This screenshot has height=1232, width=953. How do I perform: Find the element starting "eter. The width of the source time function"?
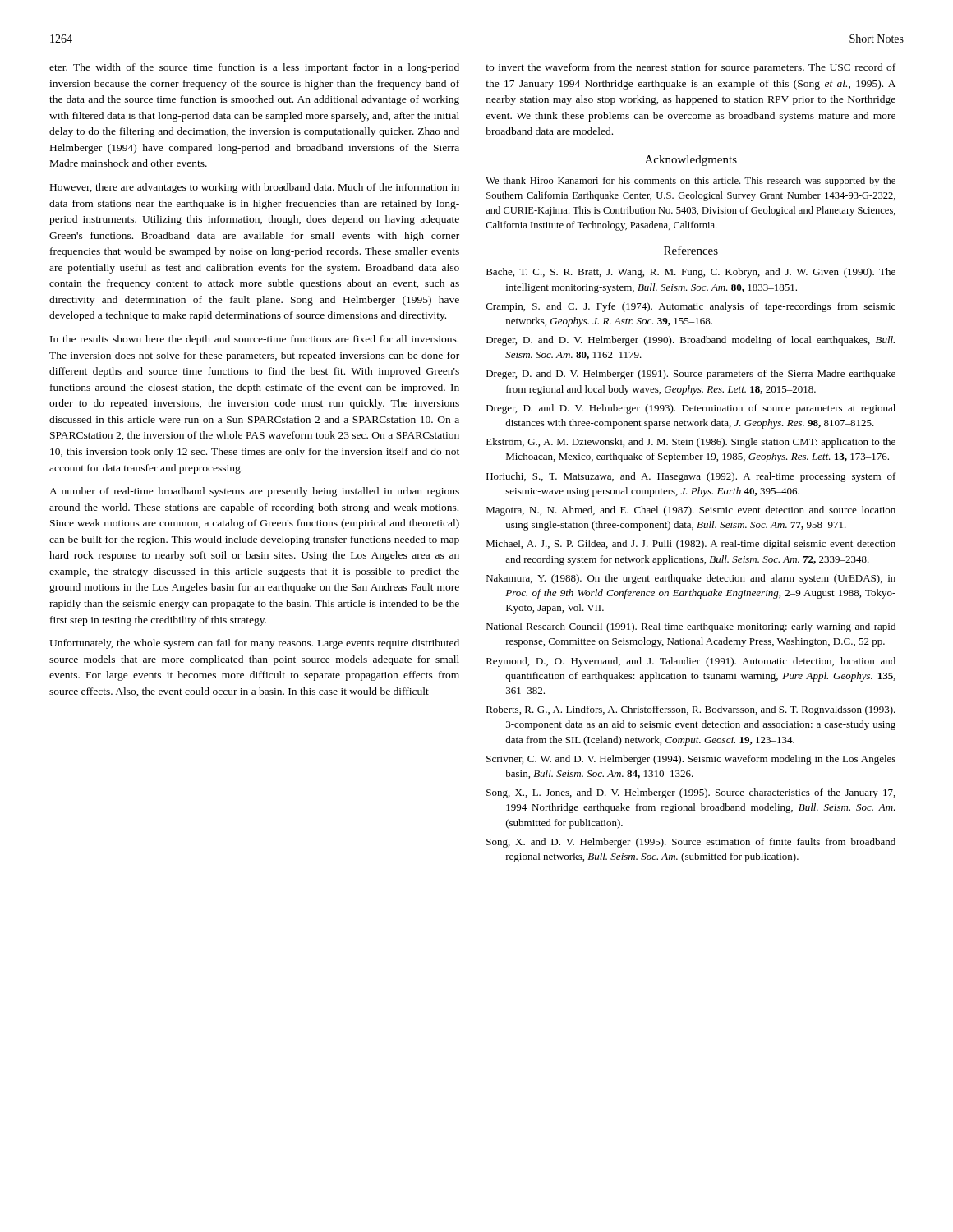(x=254, y=115)
